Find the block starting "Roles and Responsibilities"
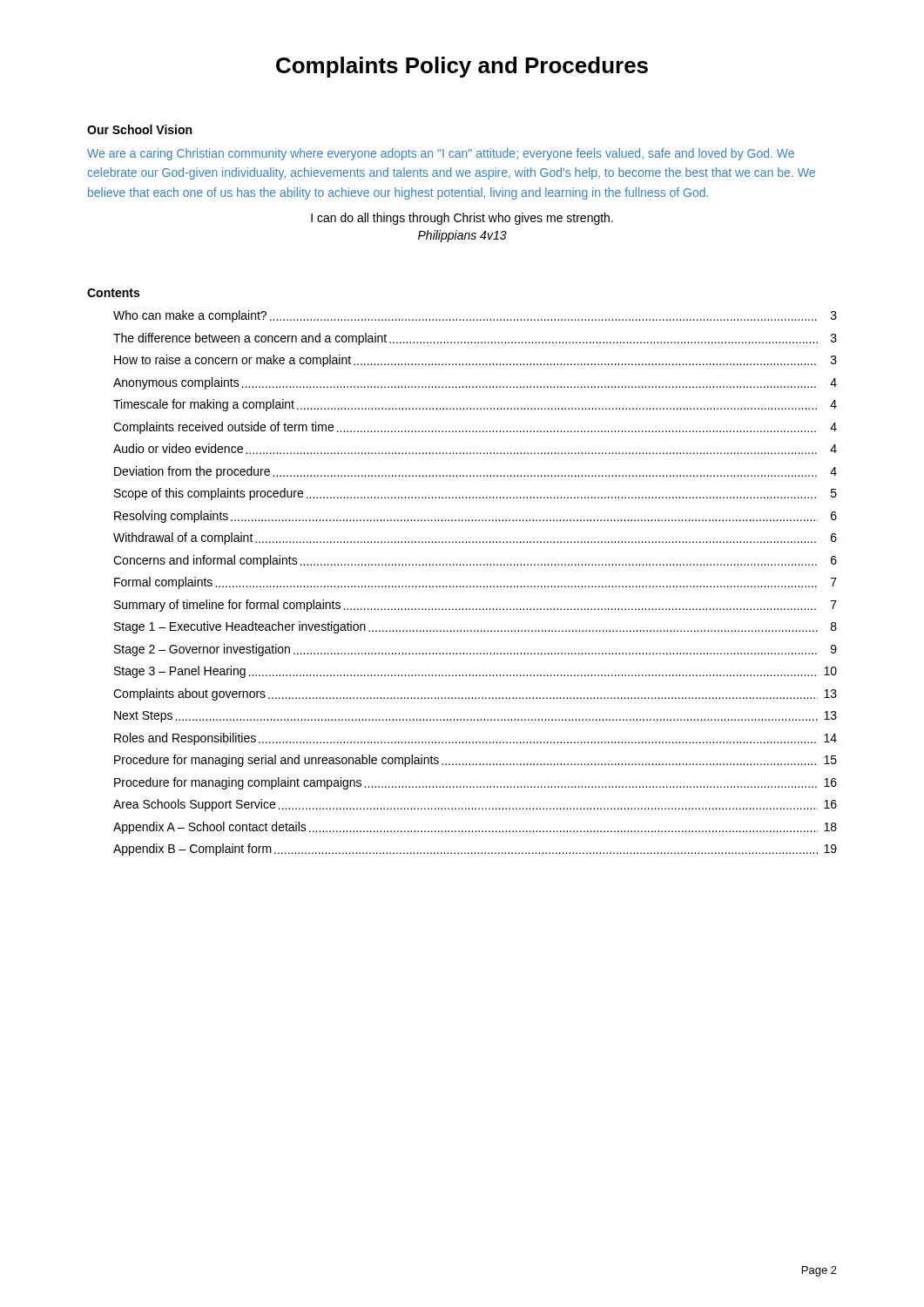This screenshot has height=1307, width=924. click(x=475, y=738)
